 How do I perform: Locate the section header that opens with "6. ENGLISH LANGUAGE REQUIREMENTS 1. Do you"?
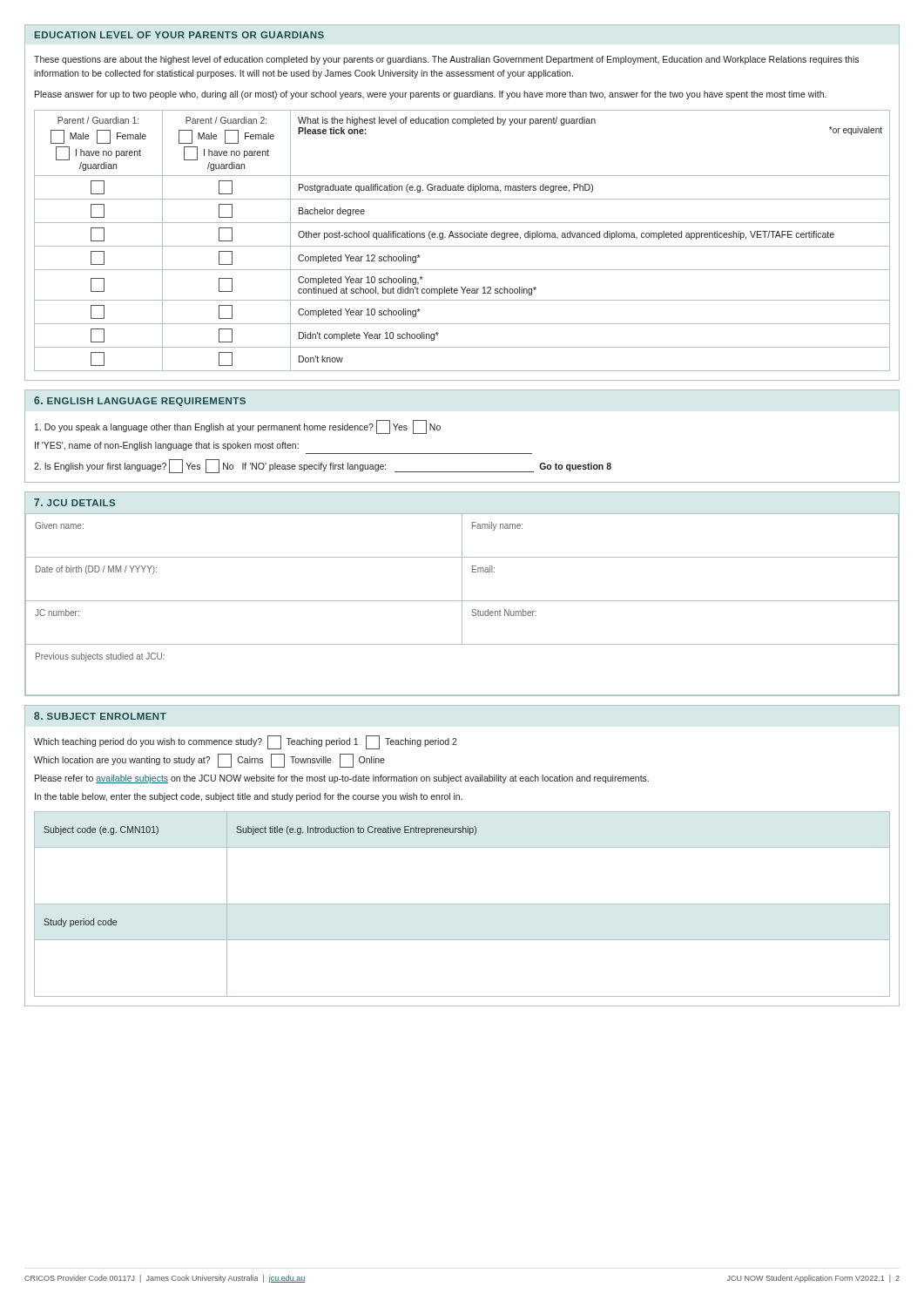[462, 436]
